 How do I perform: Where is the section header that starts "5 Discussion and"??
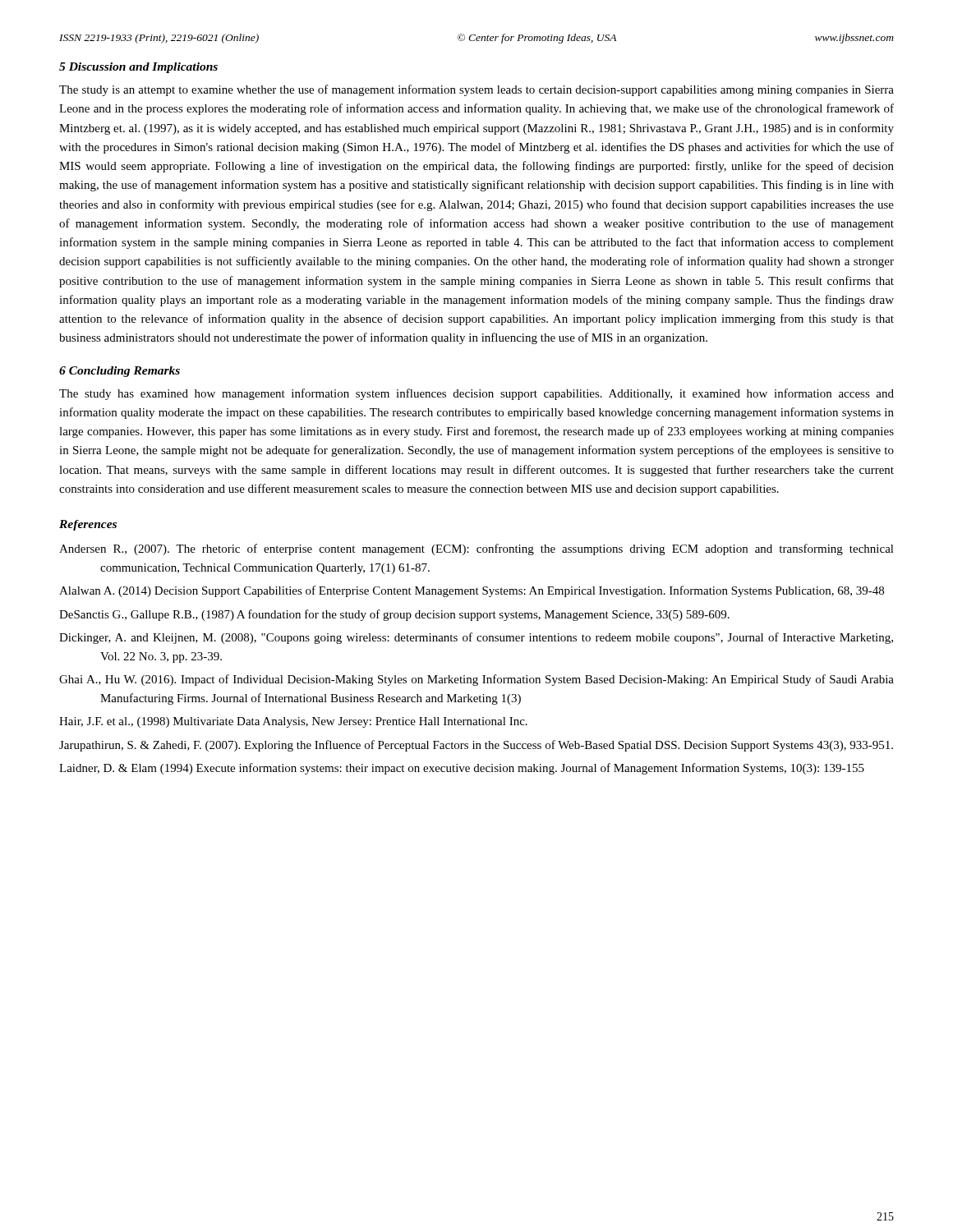[139, 66]
